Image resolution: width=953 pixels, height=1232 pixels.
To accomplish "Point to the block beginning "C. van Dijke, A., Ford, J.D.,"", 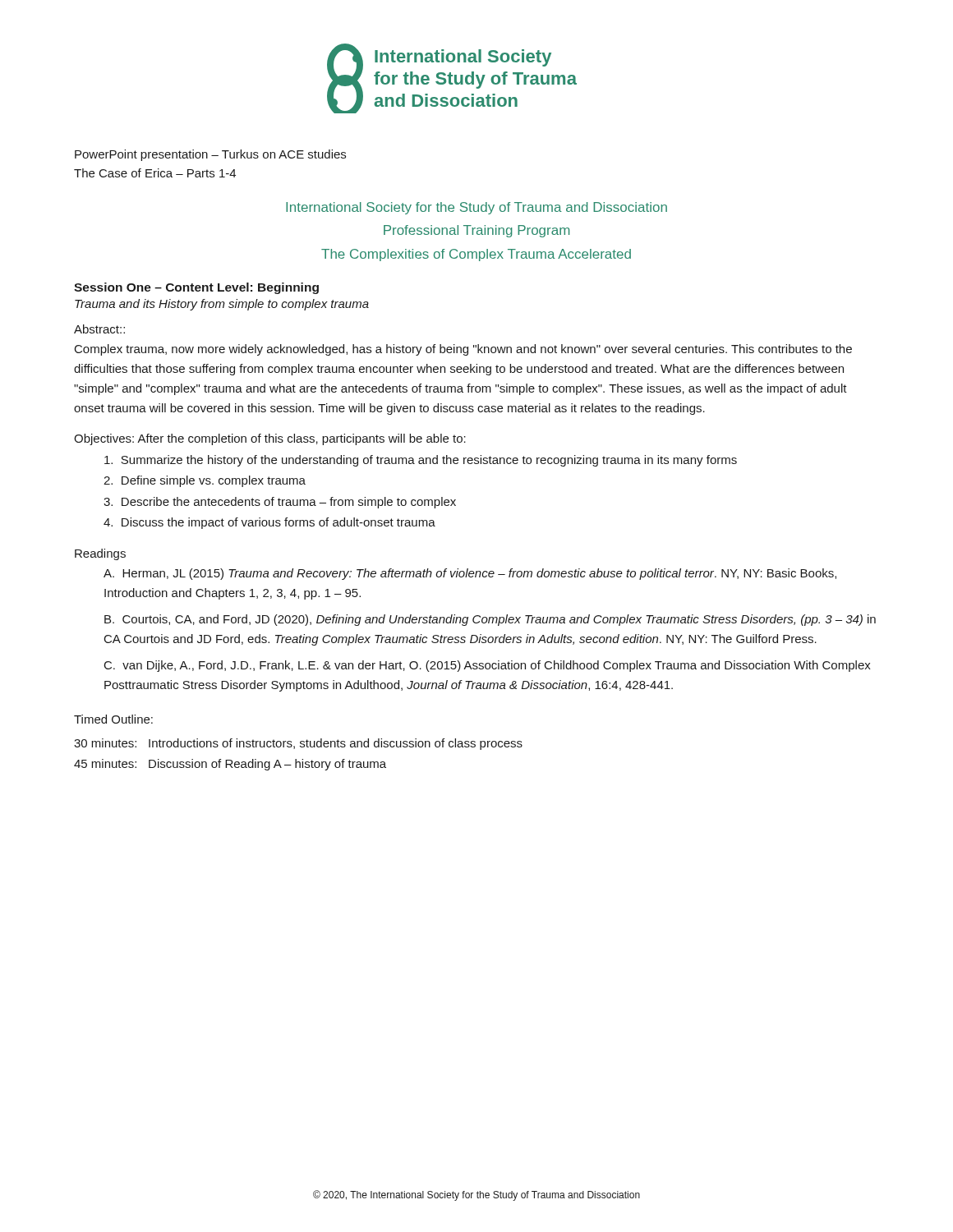I will pos(487,675).
